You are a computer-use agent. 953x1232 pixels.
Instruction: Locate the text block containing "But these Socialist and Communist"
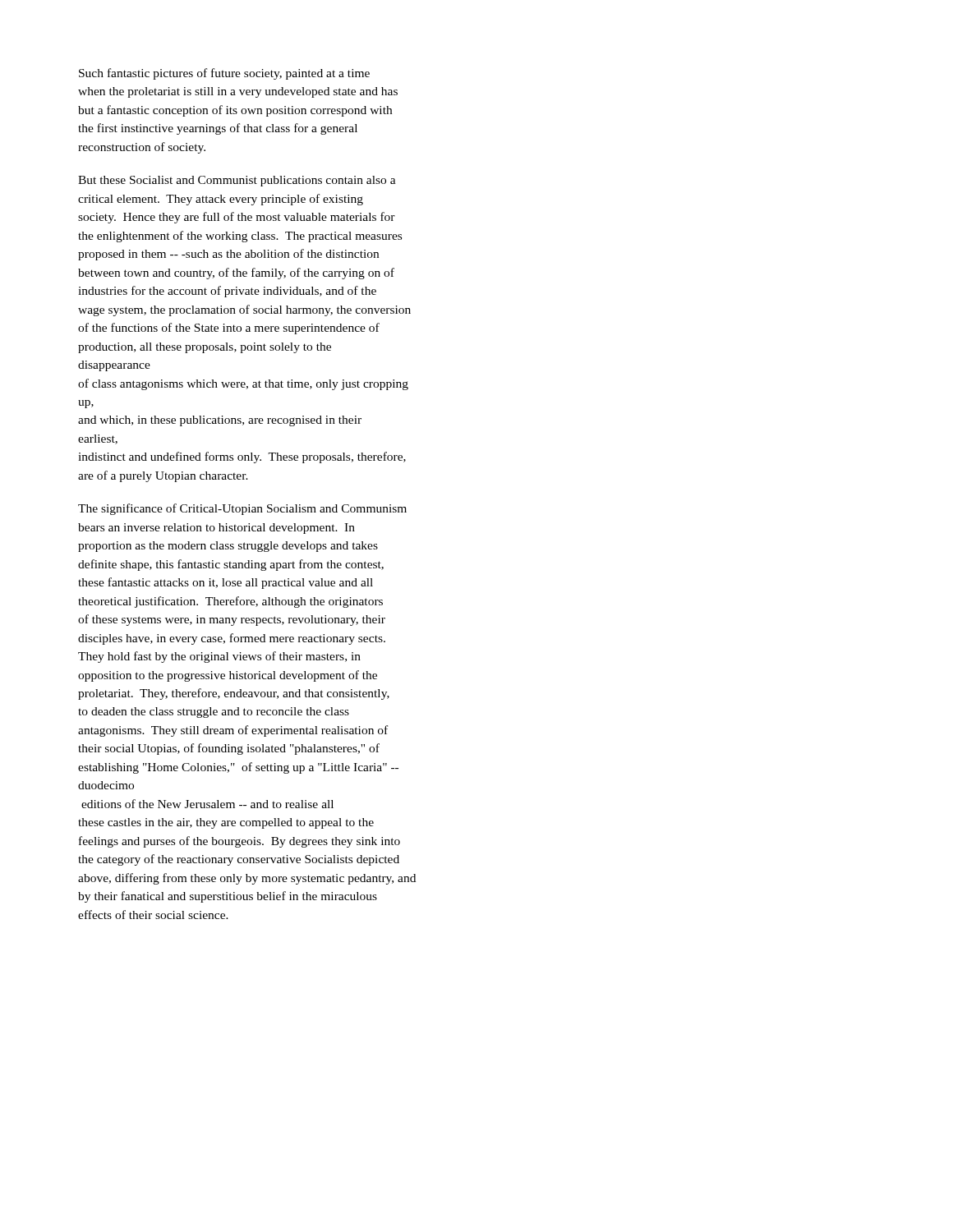pyautogui.click(x=245, y=327)
